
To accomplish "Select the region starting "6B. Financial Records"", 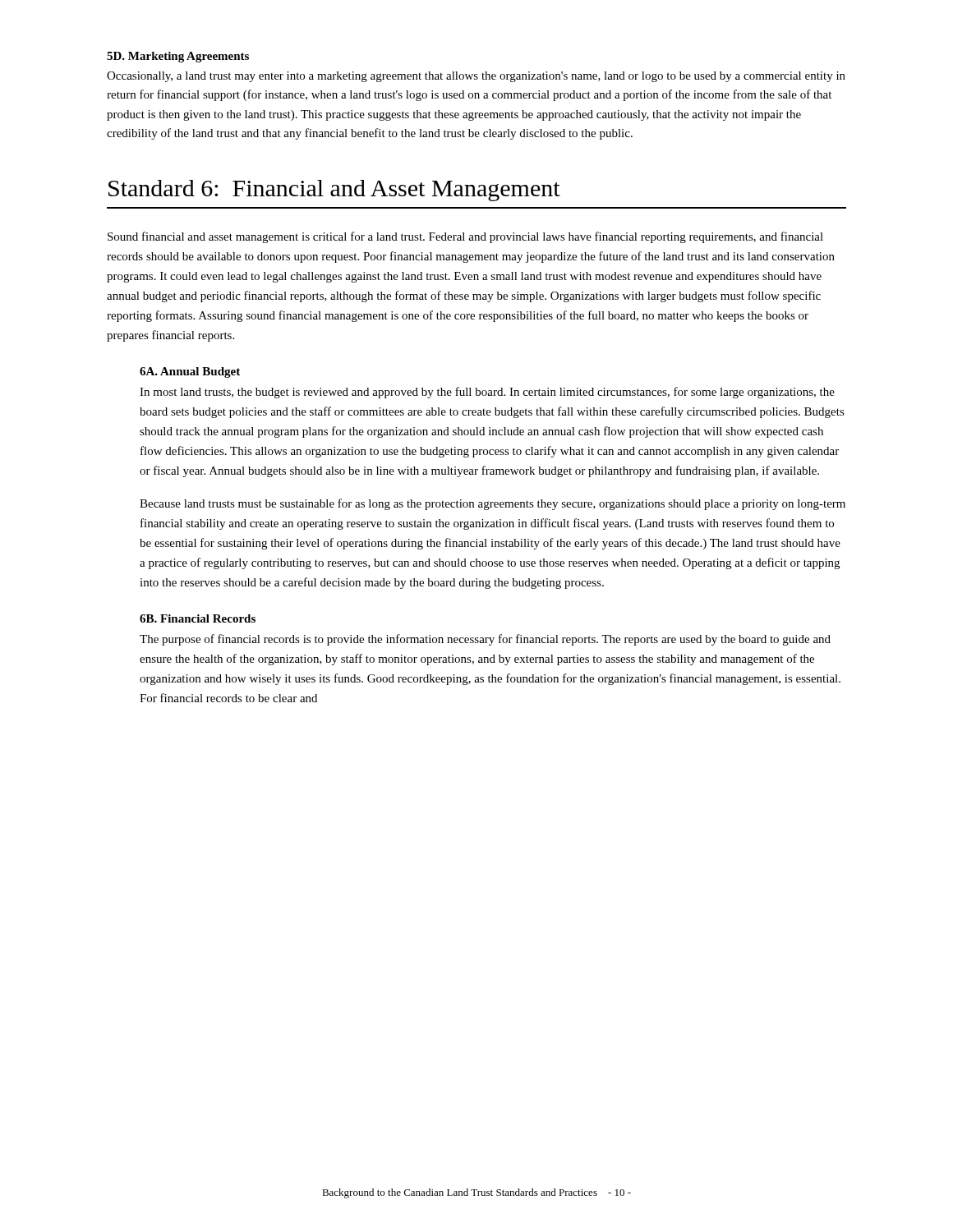I will pos(198,618).
